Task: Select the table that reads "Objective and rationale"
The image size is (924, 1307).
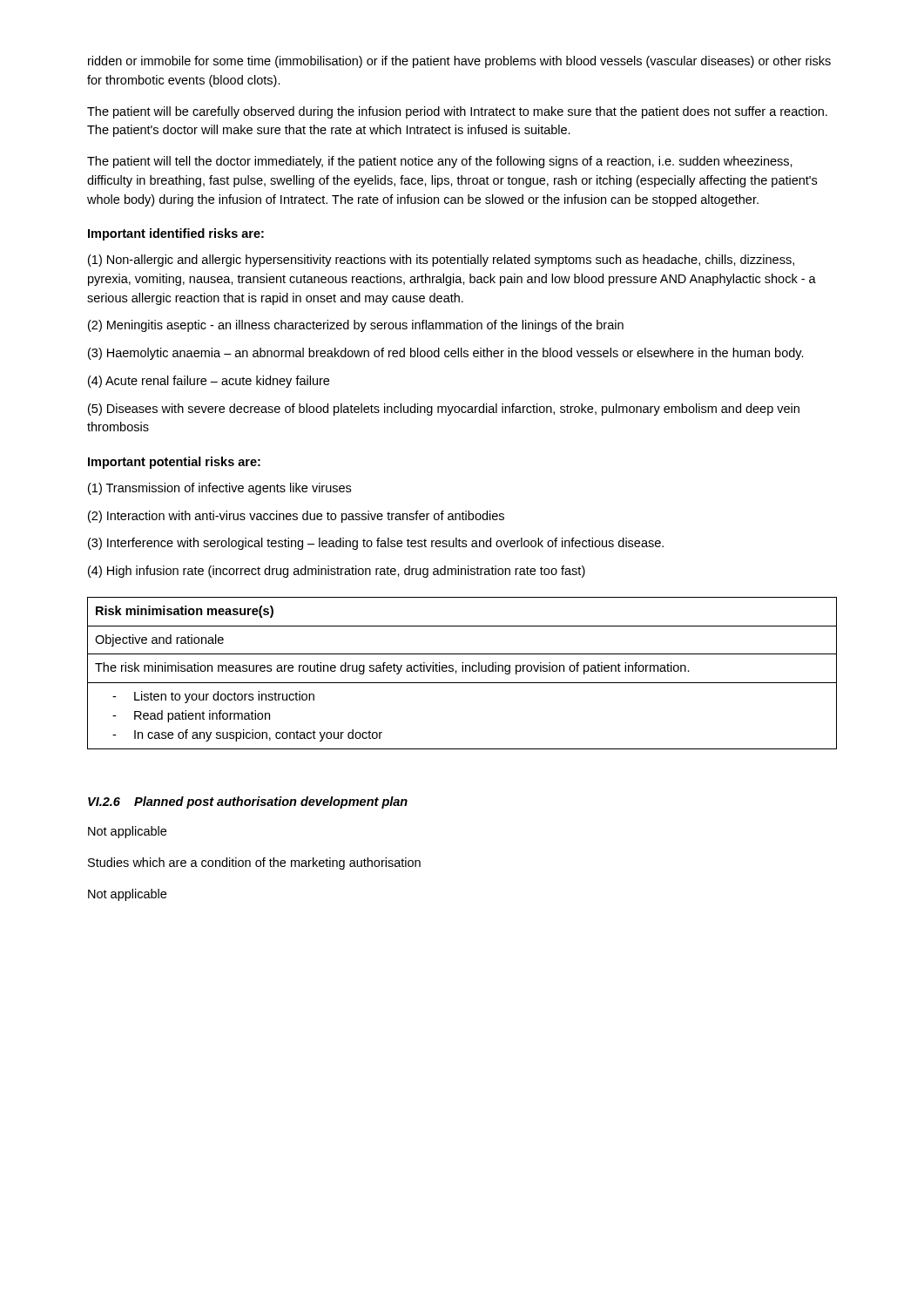Action: tap(462, 673)
